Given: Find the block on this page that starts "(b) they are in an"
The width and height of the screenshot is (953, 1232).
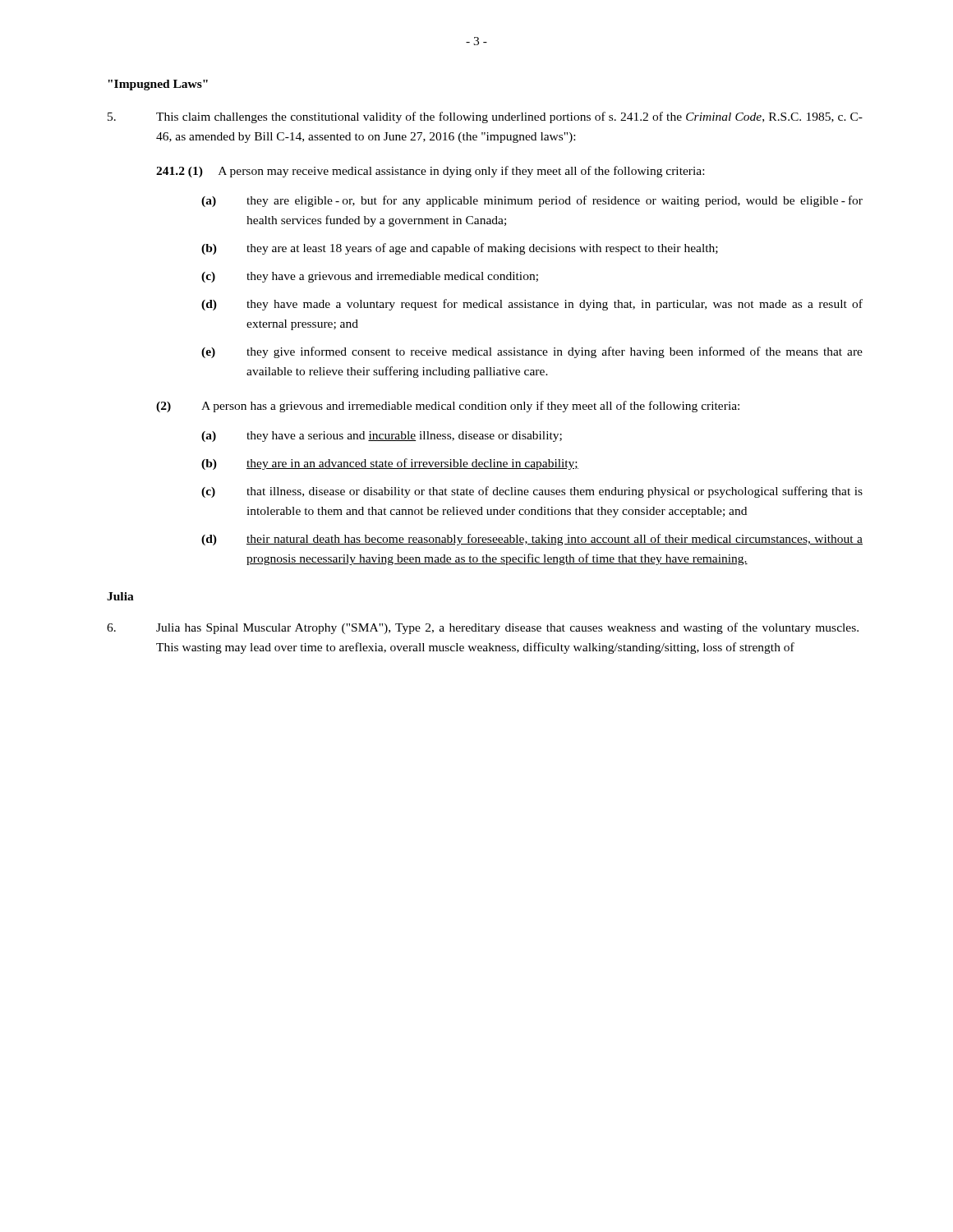Looking at the screenshot, I should 532,463.
